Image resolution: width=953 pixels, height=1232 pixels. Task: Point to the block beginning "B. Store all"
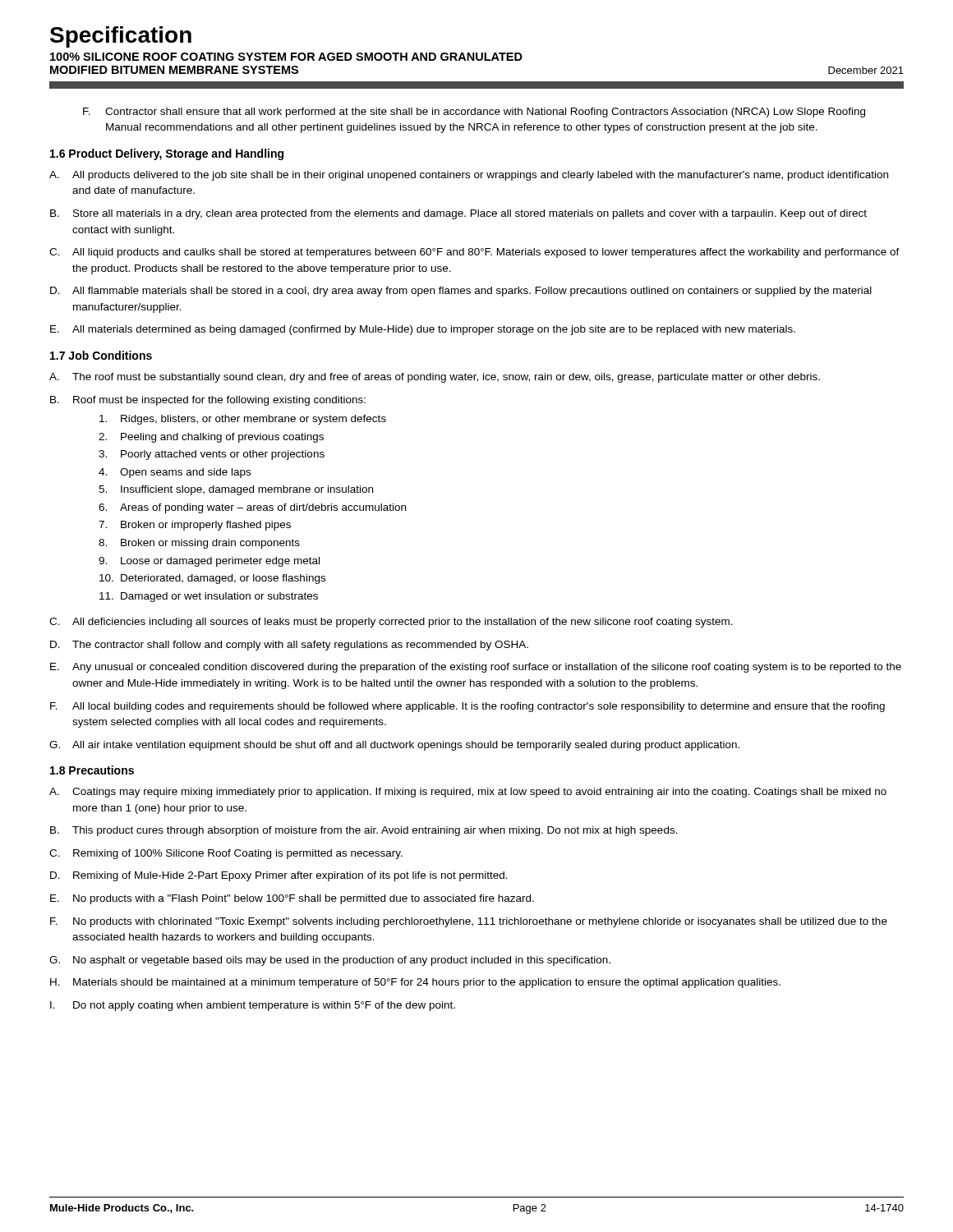click(x=476, y=221)
